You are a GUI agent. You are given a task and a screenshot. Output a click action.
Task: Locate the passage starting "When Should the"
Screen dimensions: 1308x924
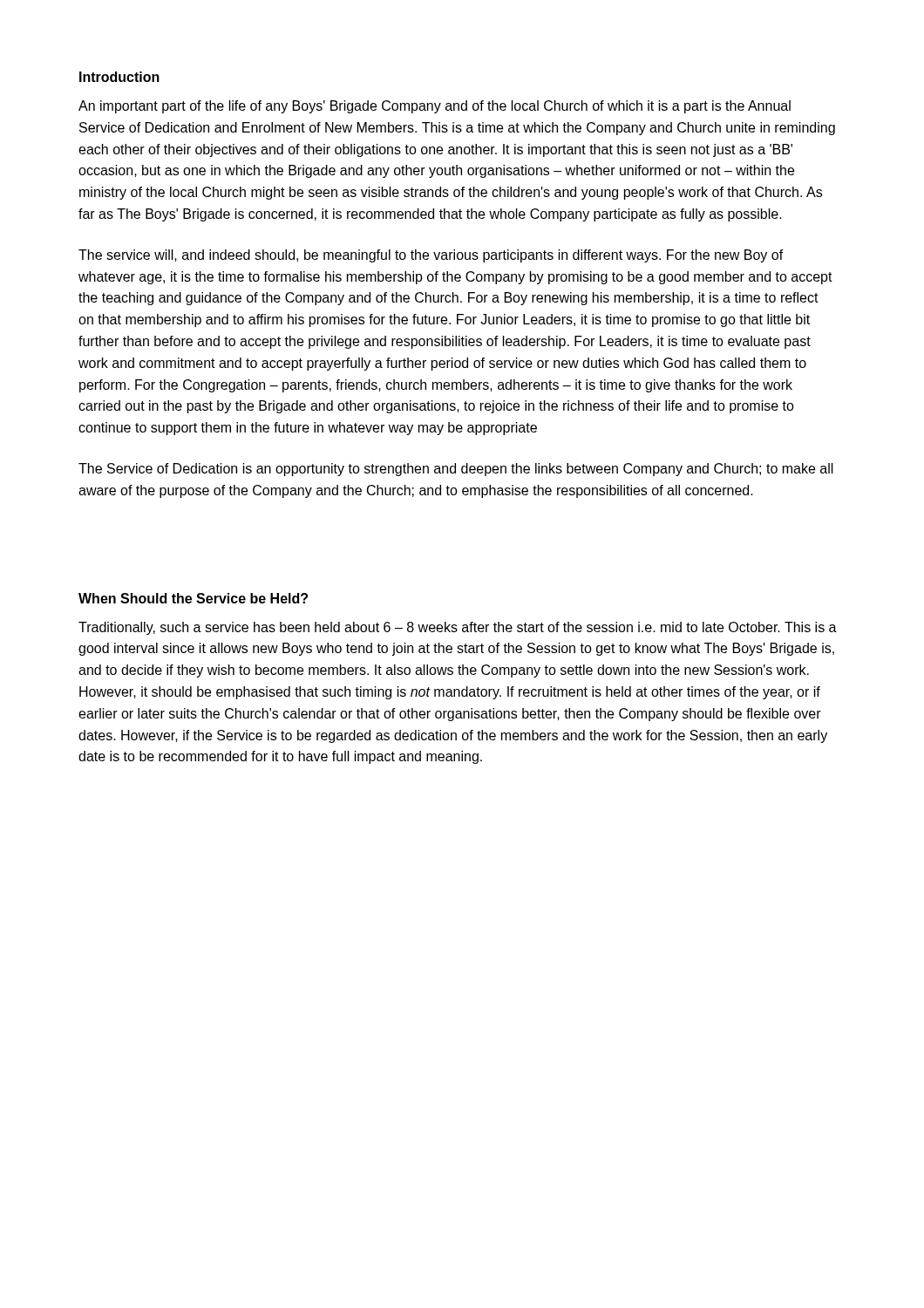[x=194, y=598]
